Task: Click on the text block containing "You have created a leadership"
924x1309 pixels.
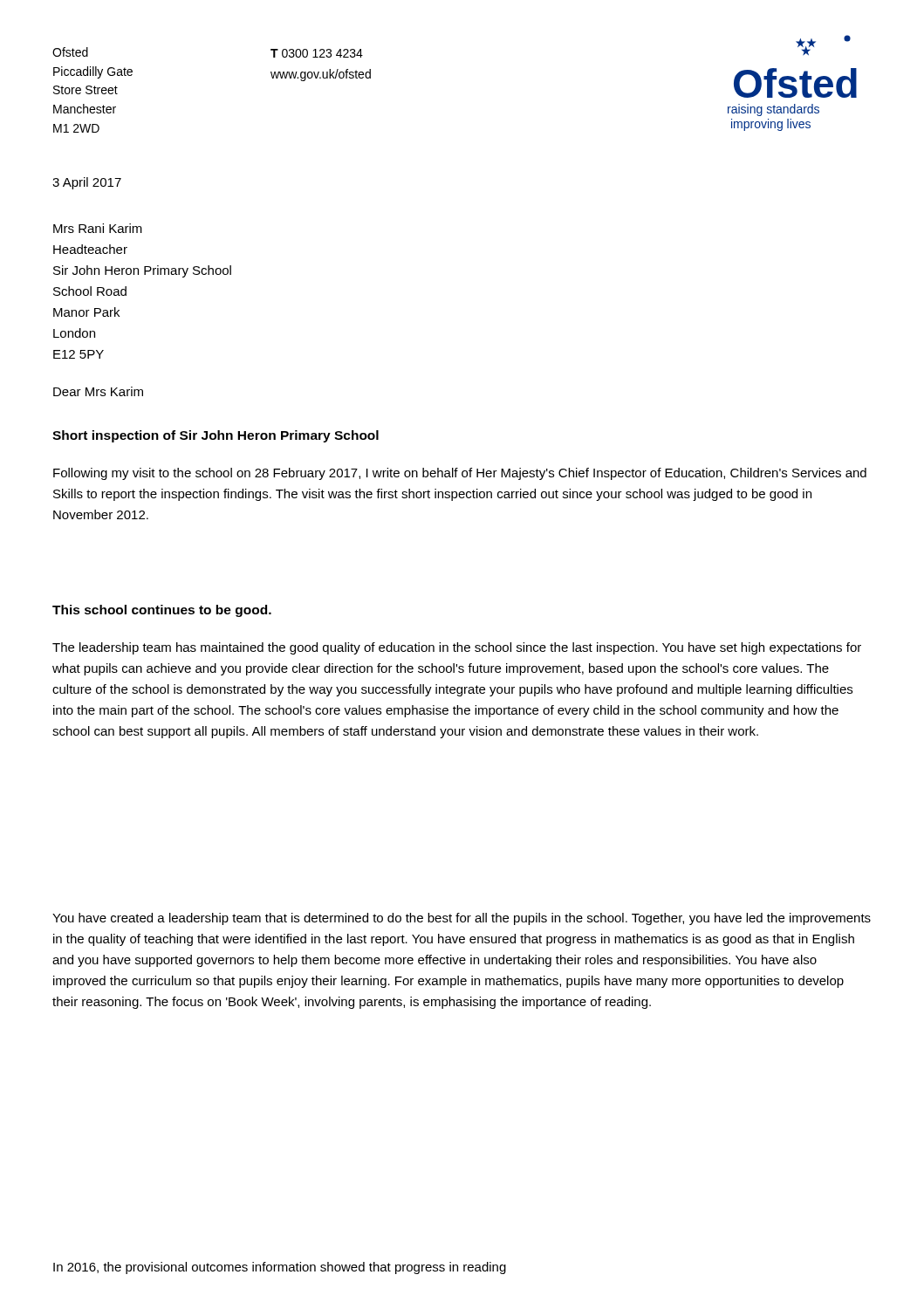Action: (x=462, y=959)
